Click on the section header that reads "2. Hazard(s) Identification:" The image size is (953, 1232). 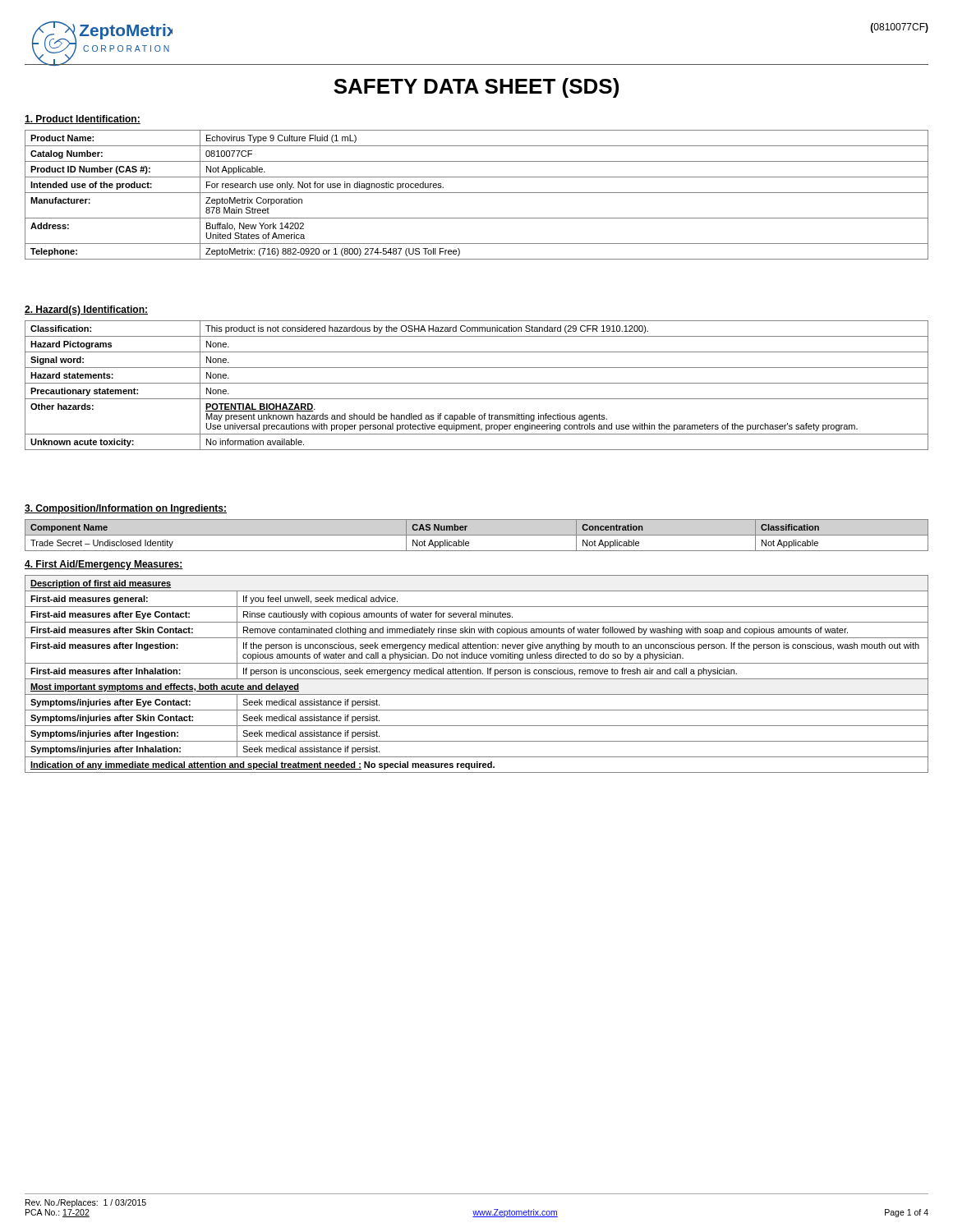coord(86,310)
